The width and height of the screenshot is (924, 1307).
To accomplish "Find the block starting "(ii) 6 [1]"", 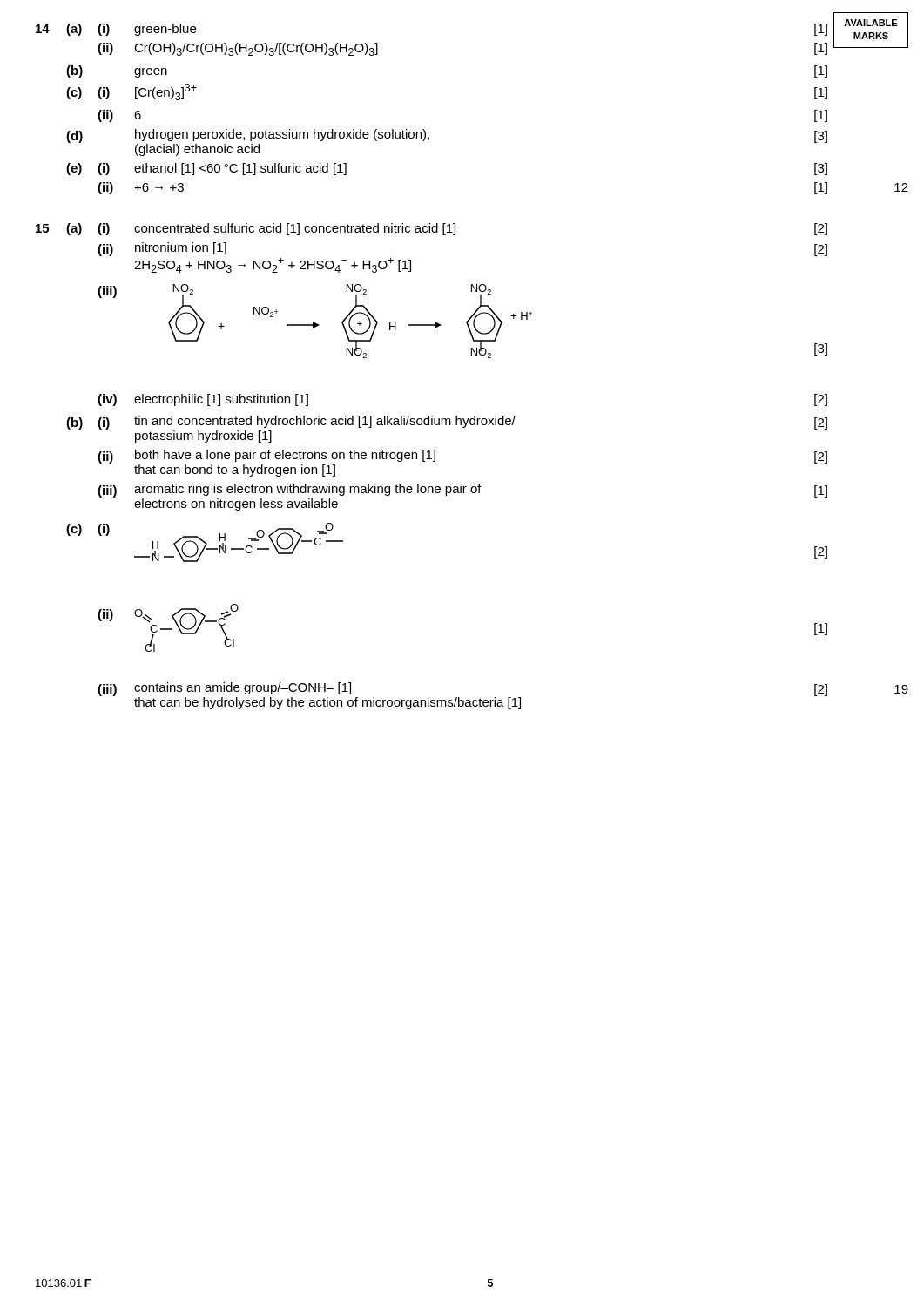I will 103,115.
